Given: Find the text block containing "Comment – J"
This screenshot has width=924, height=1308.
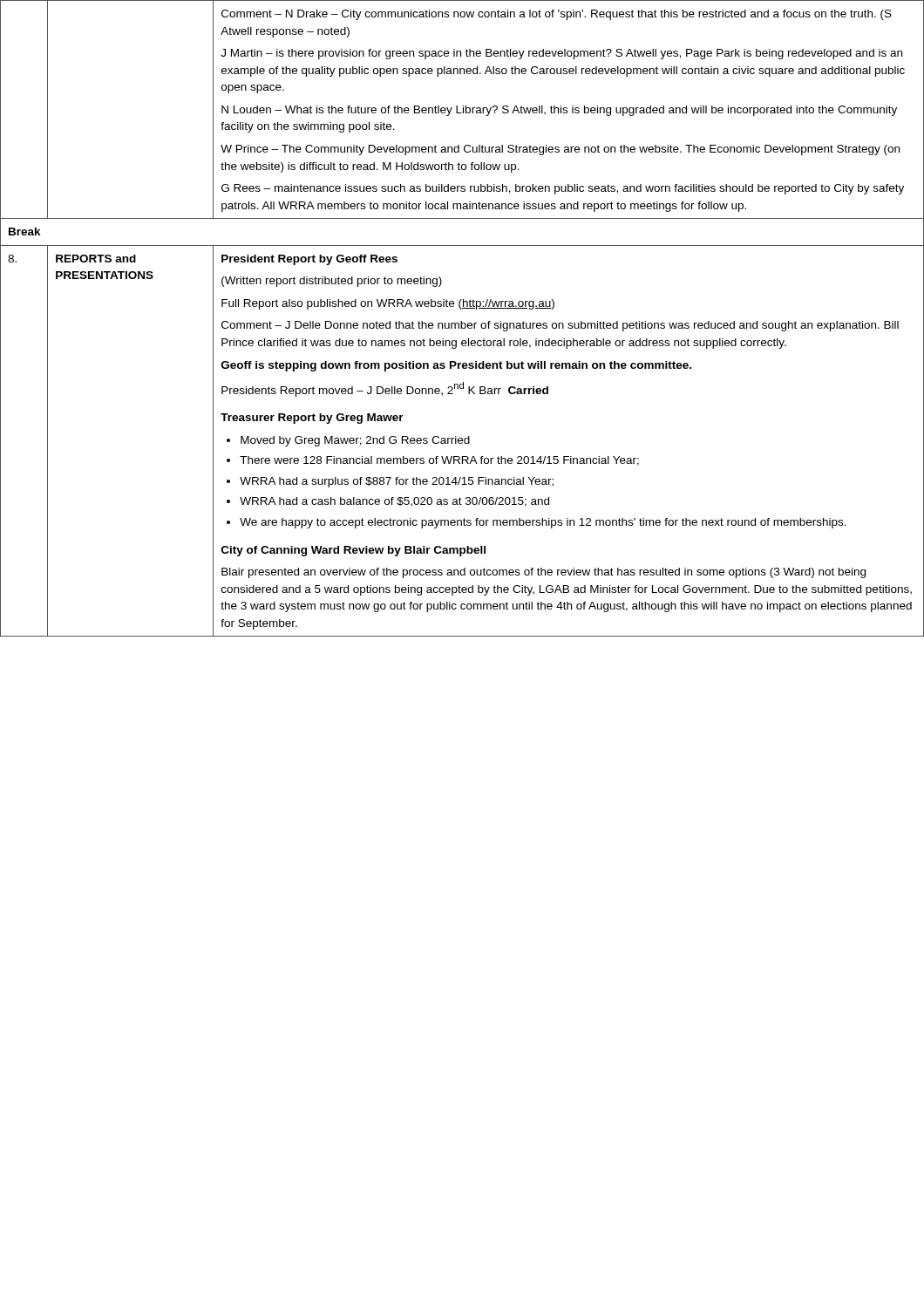Looking at the screenshot, I should coord(560,334).
